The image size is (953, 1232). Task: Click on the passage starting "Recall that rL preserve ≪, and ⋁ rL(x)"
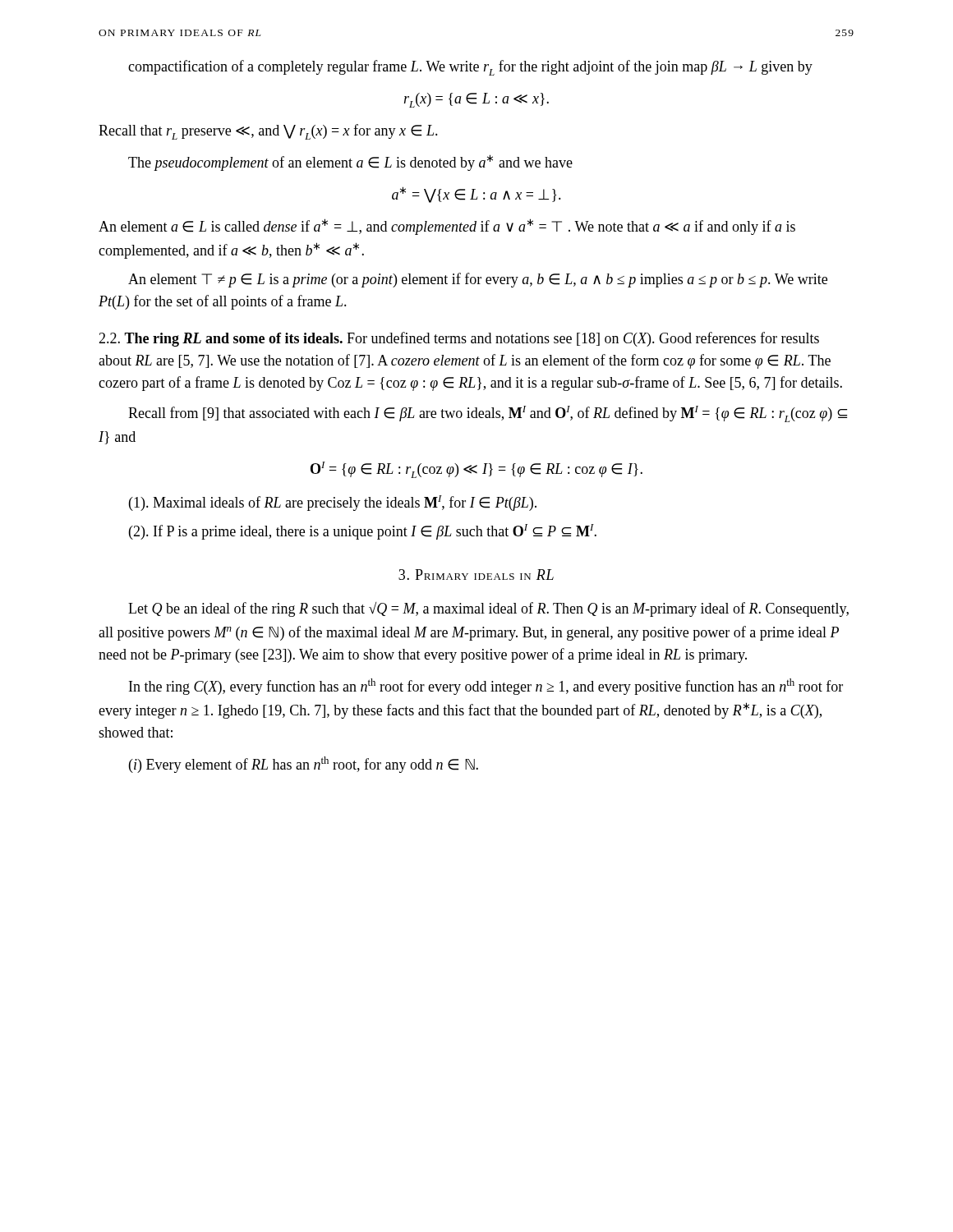click(268, 132)
